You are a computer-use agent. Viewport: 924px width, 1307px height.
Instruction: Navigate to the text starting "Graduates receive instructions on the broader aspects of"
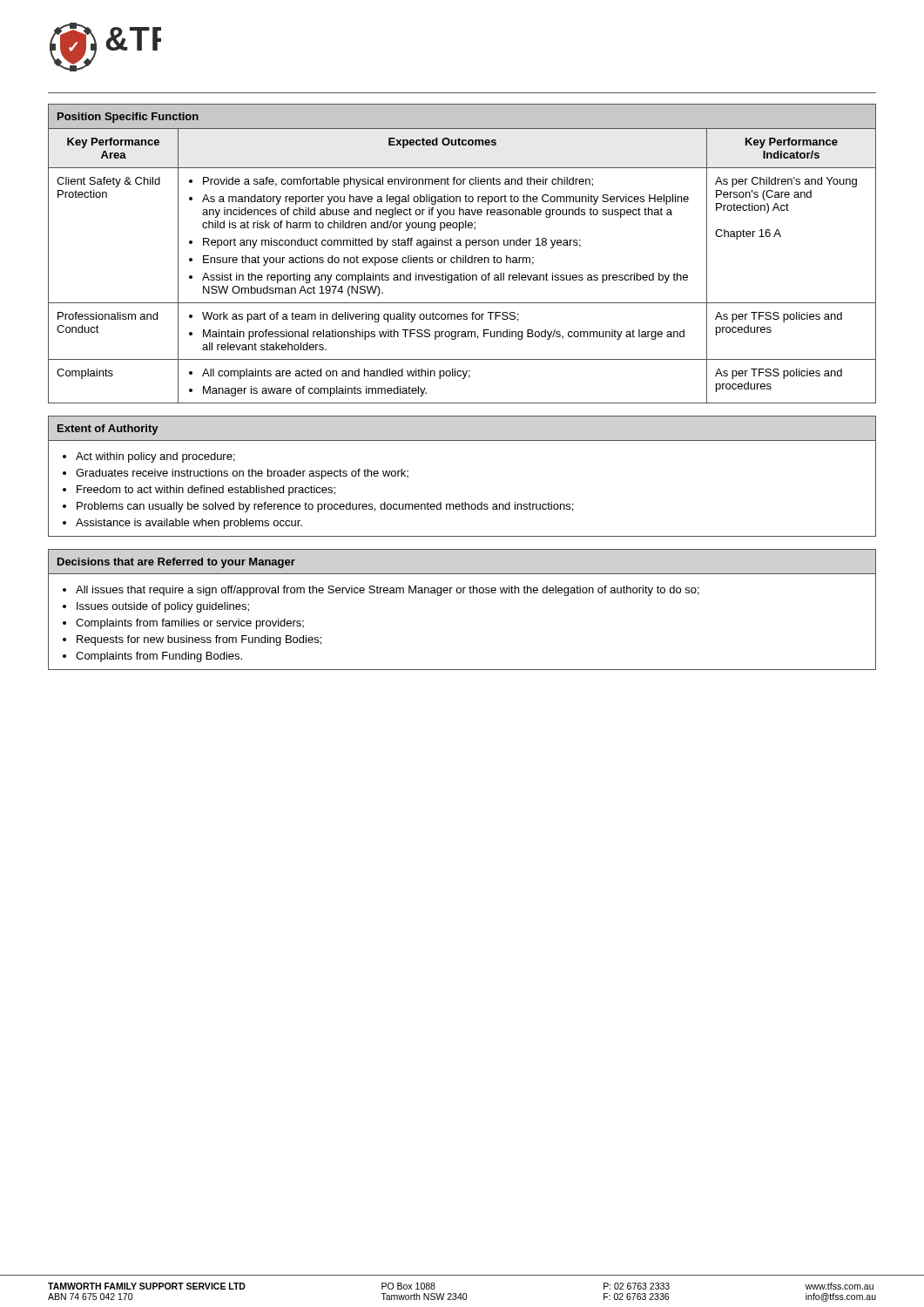pos(243,473)
